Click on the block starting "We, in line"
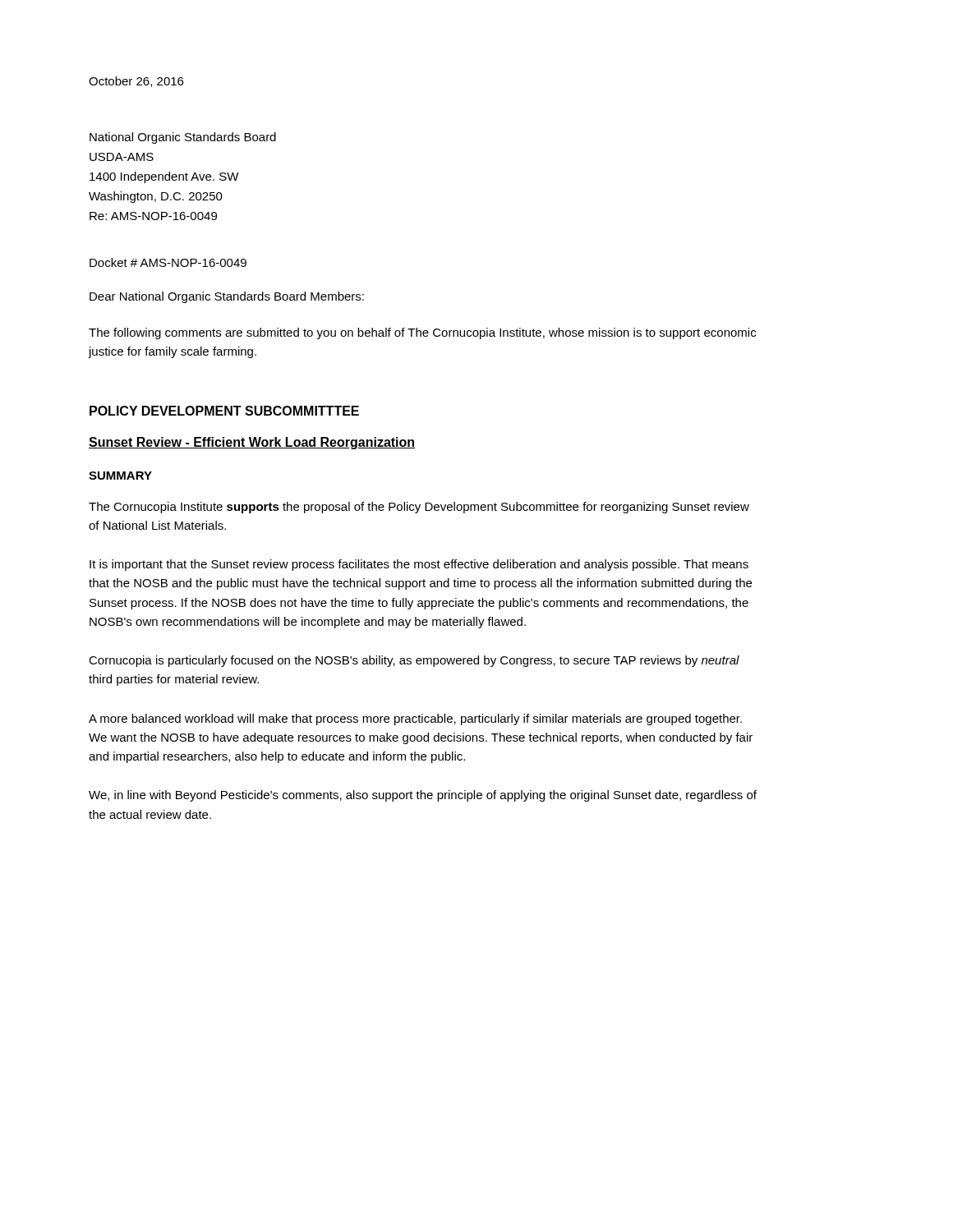Screen dimensions: 1232x953 pyautogui.click(x=423, y=804)
